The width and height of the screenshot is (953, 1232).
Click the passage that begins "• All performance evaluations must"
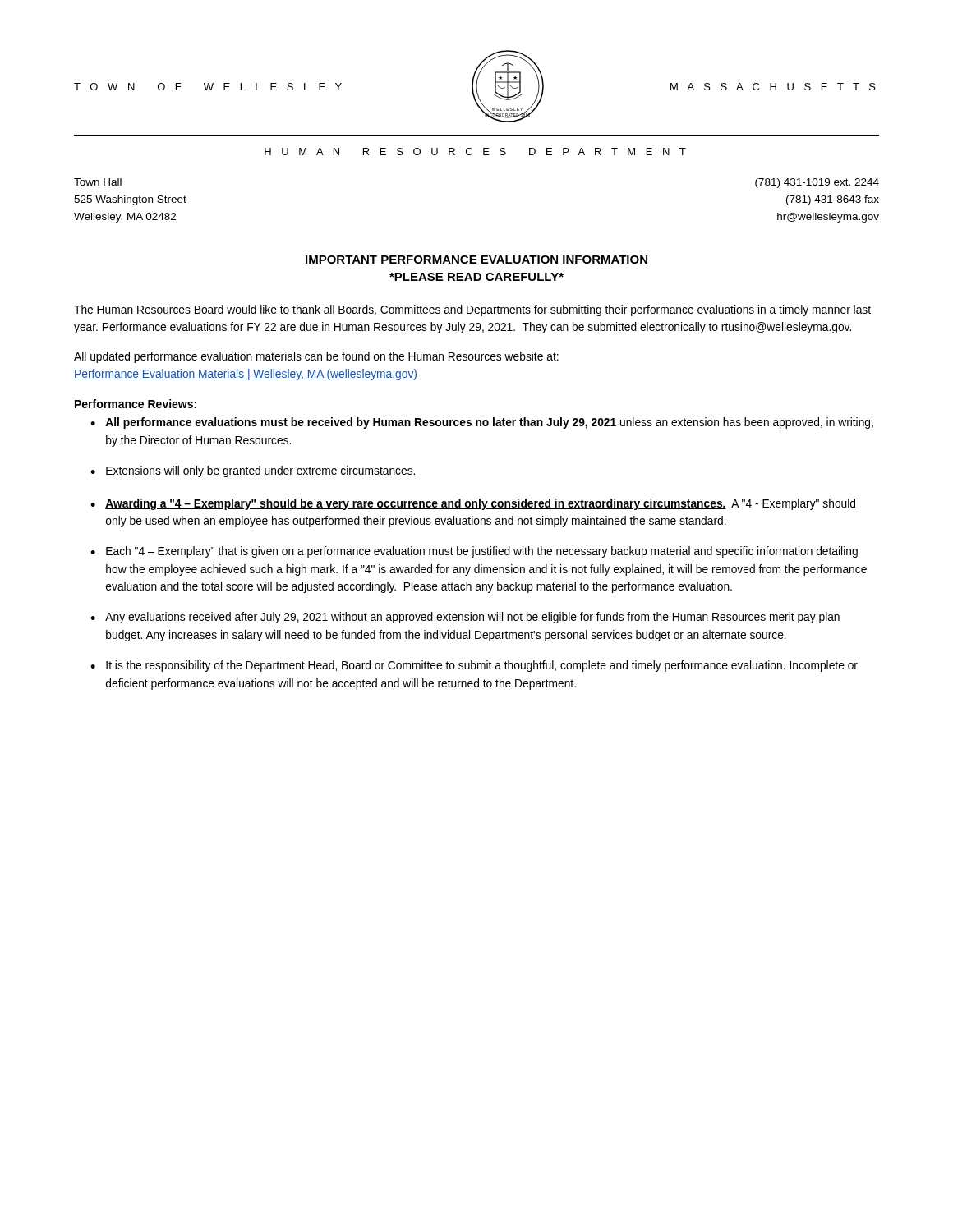tap(485, 432)
